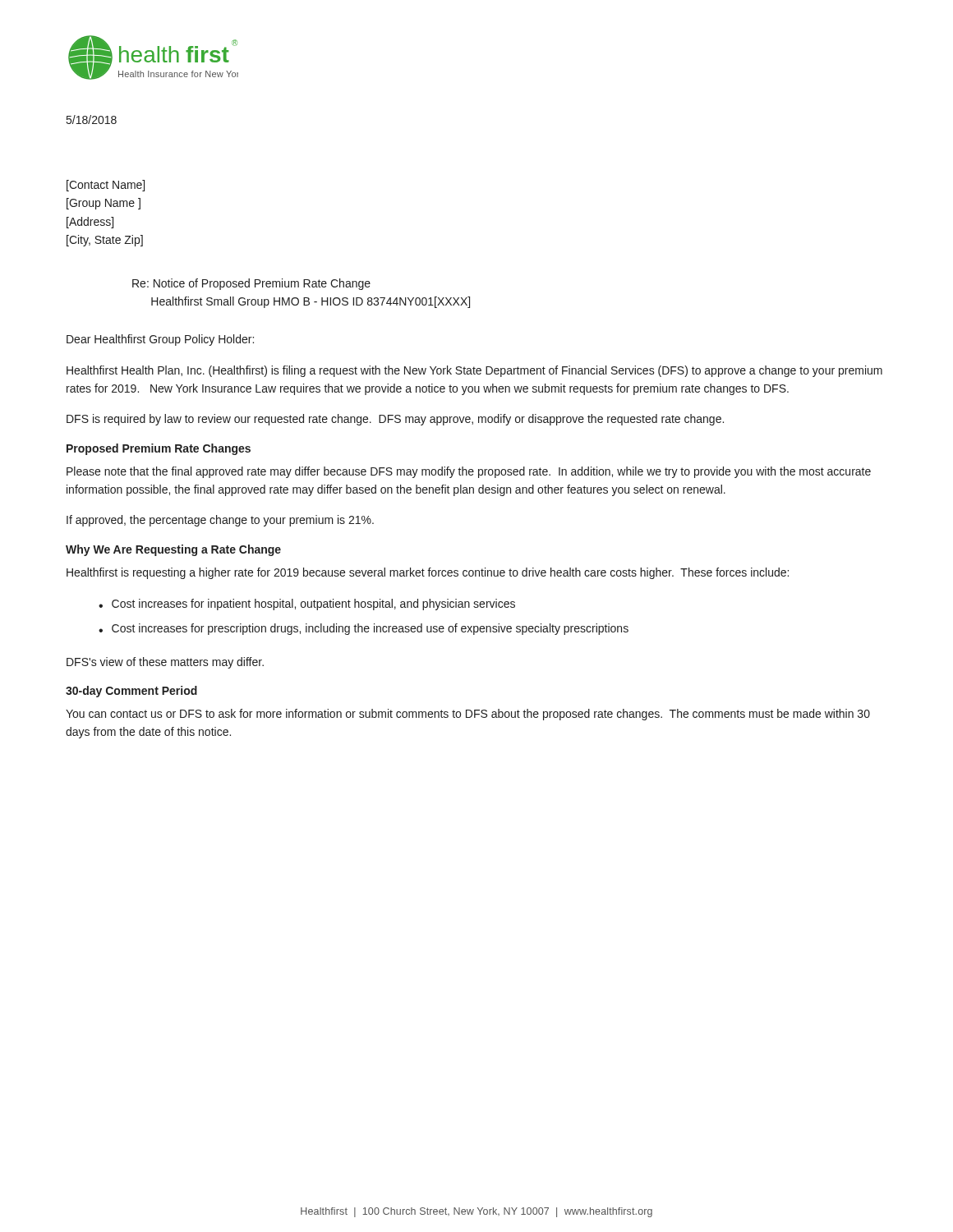Viewport: 953px width, 1232px height.
Task: Point to "Why We Are Requesting a Rate Change"
Action: [173, 550]
